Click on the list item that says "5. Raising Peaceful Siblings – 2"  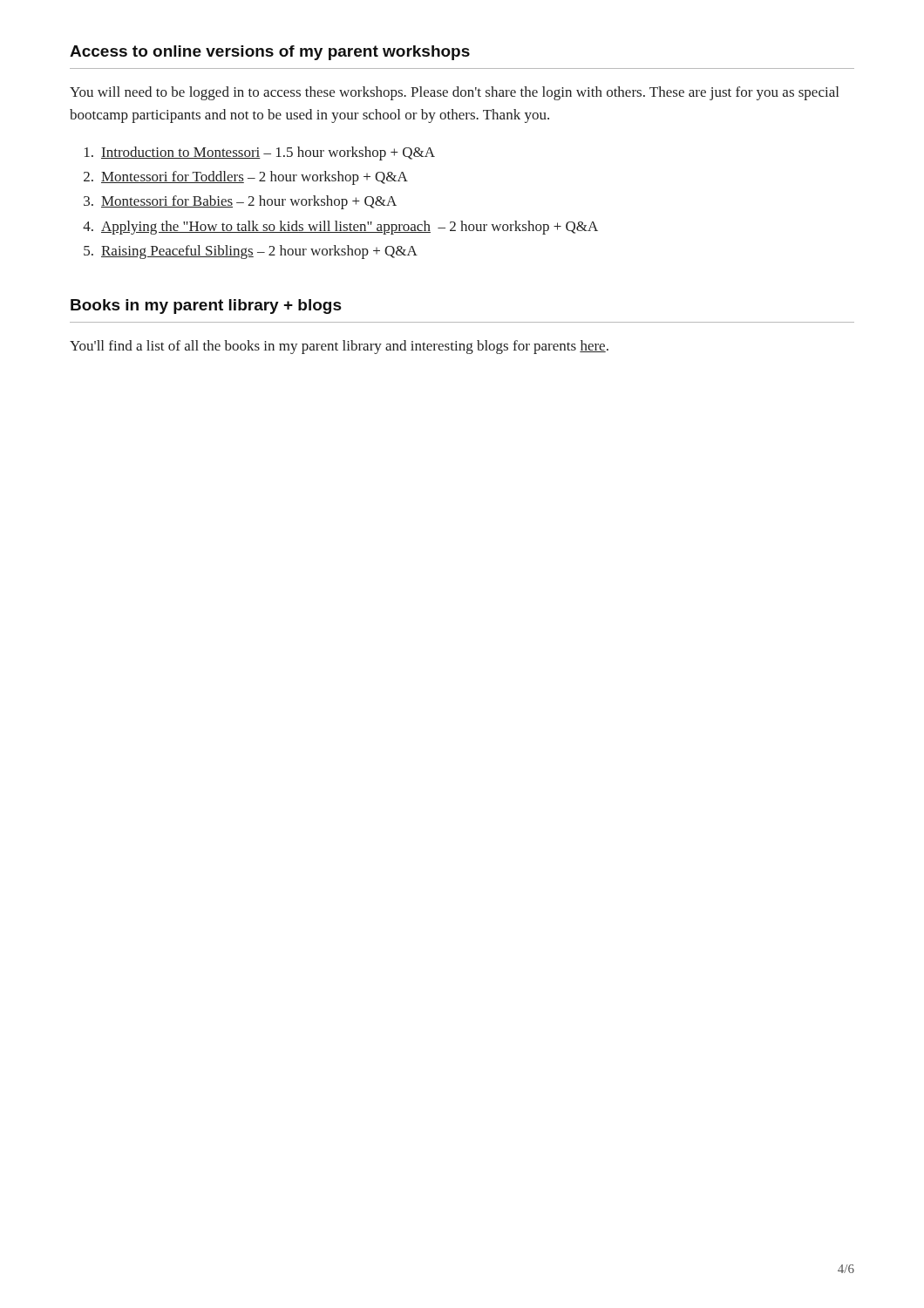pos(251,252)
